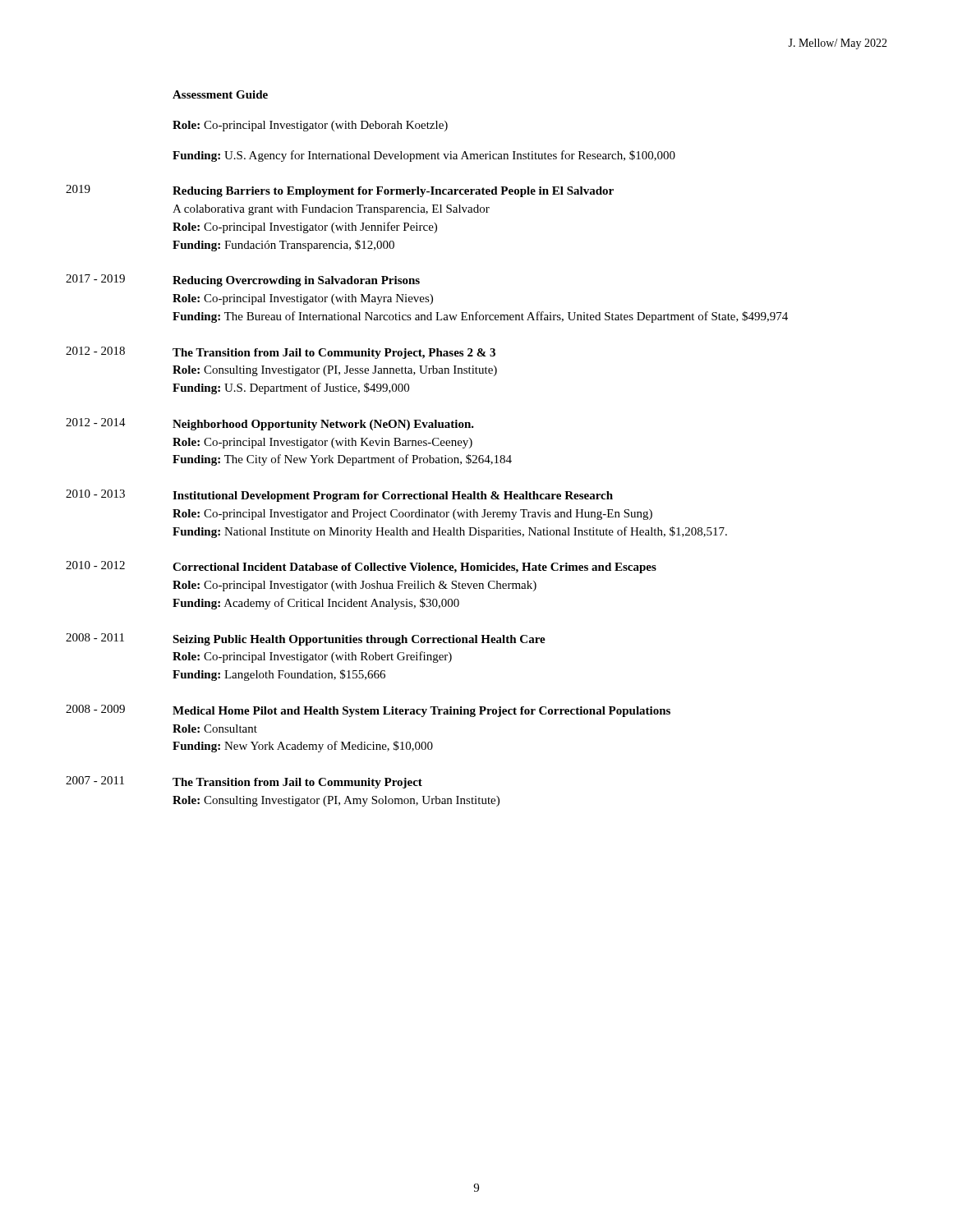The image size is (953, 1232).
Task: Locate the text block starting "2008 - 2011 Seizing Public Health Opportunities through"
Action: (306, 639)
